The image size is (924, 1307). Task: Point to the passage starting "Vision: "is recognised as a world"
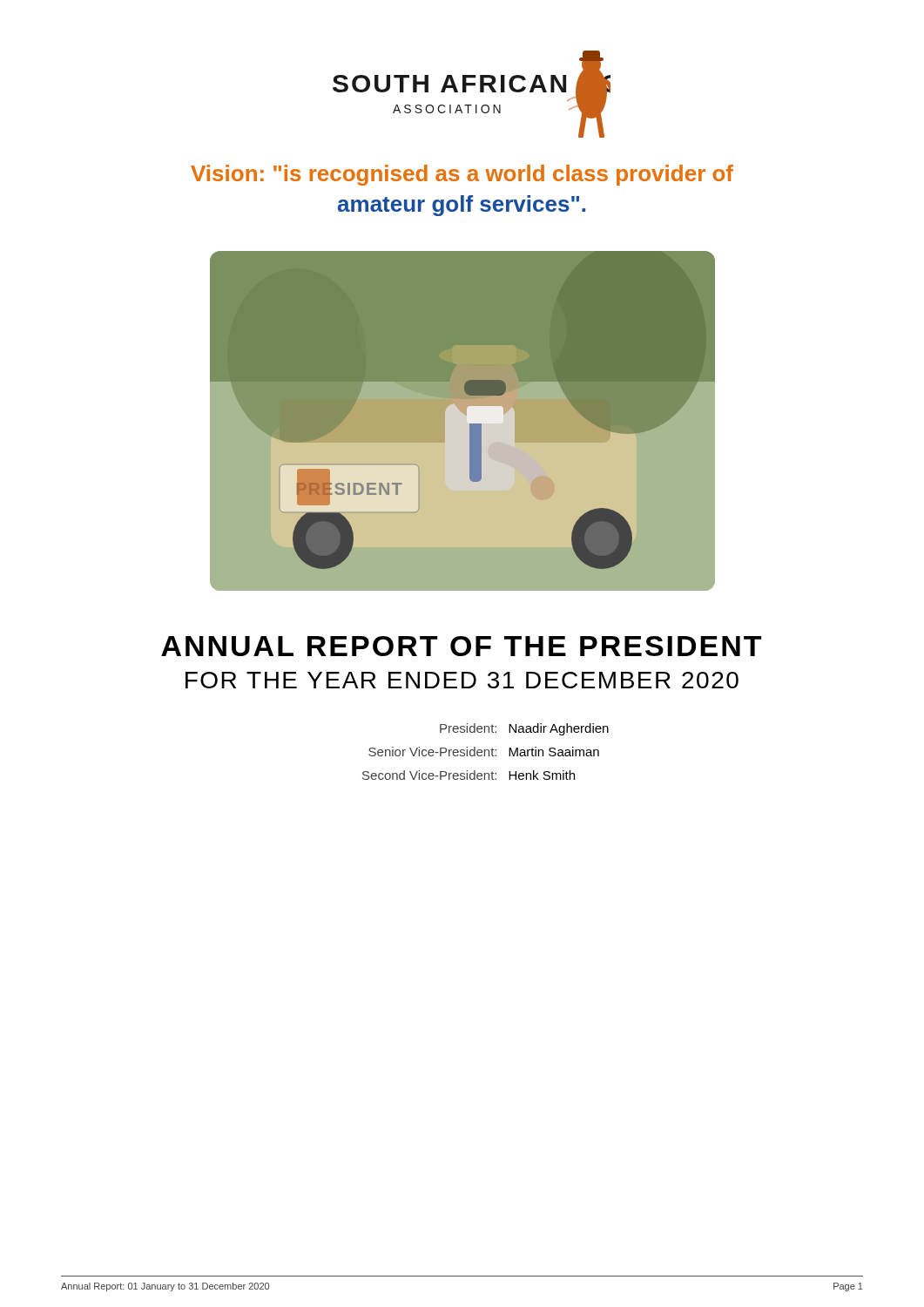point(462,189)
